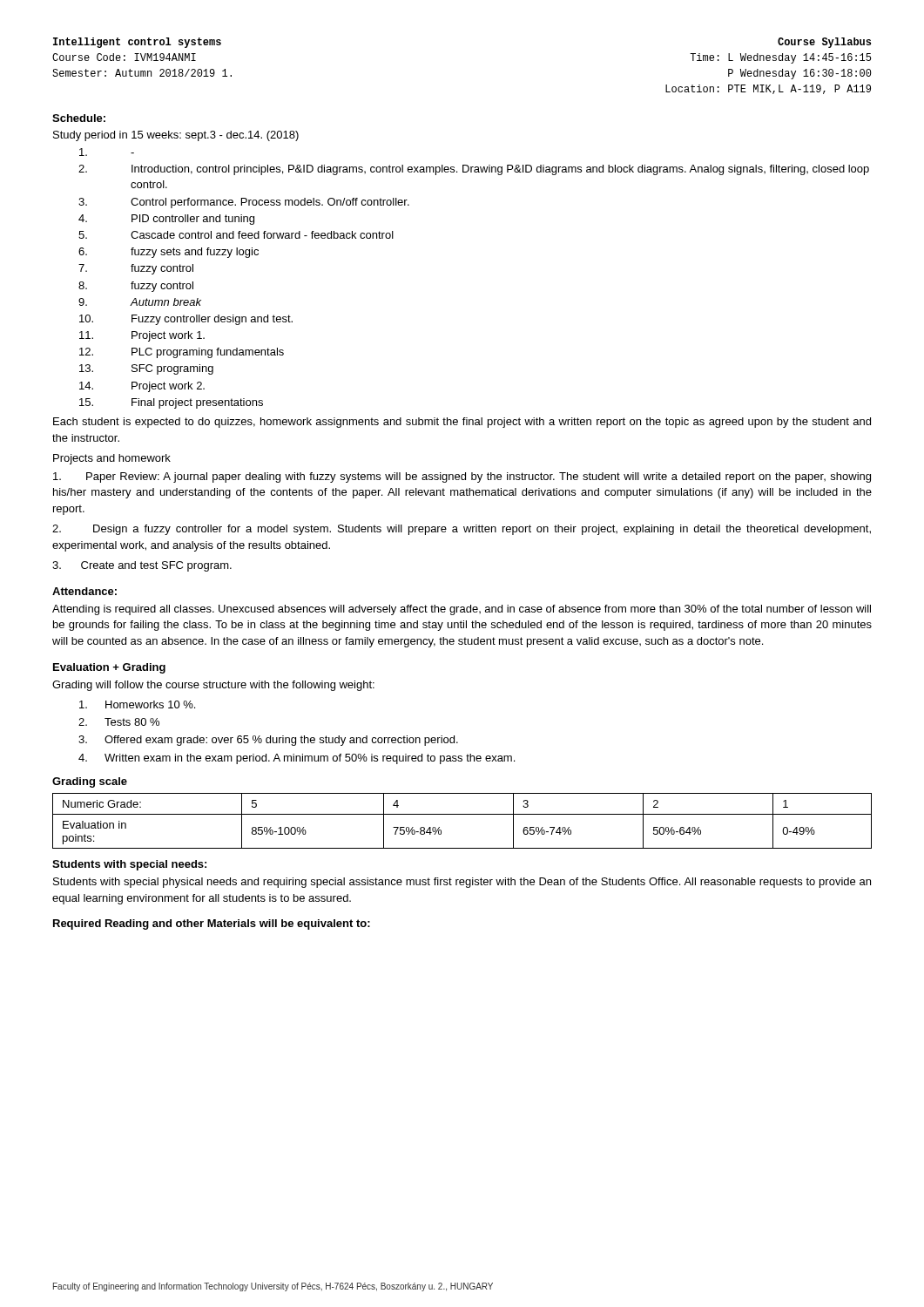Locate the text block that says "Study period in 15 weeks:"

(176, 135)
